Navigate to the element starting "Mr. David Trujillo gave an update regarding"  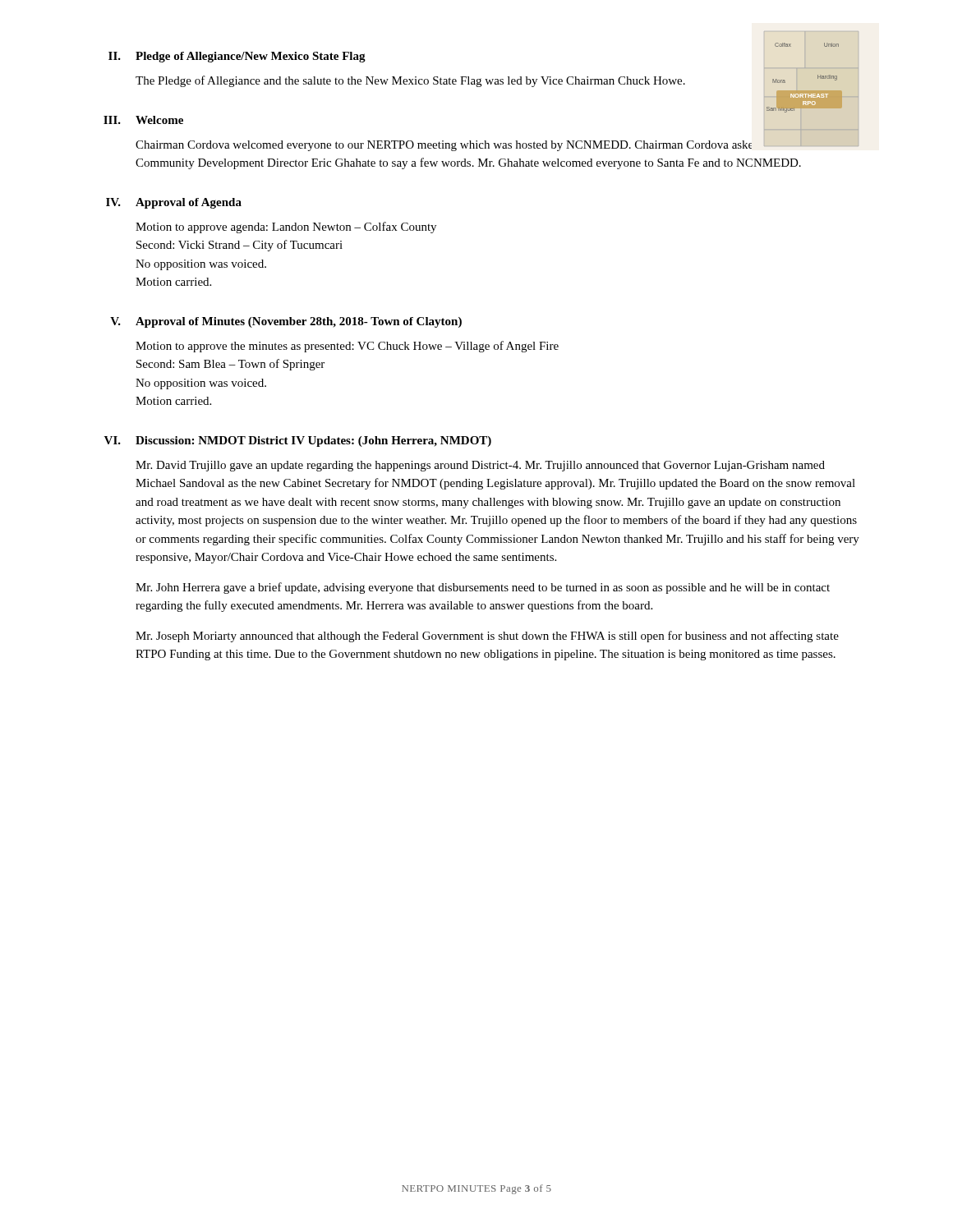click(497, 511)
